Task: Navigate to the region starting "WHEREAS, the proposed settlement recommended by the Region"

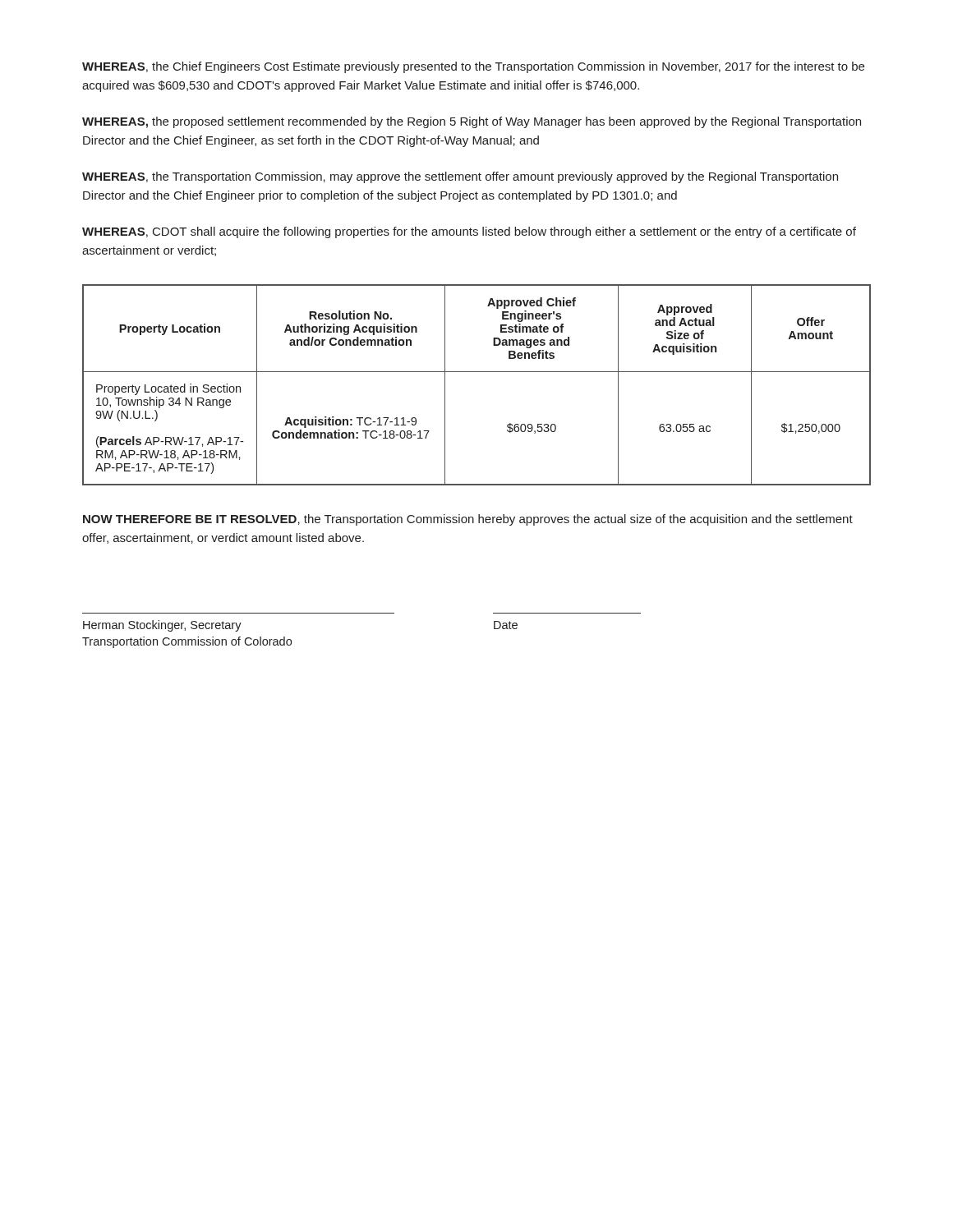Action: coord(472,130)
